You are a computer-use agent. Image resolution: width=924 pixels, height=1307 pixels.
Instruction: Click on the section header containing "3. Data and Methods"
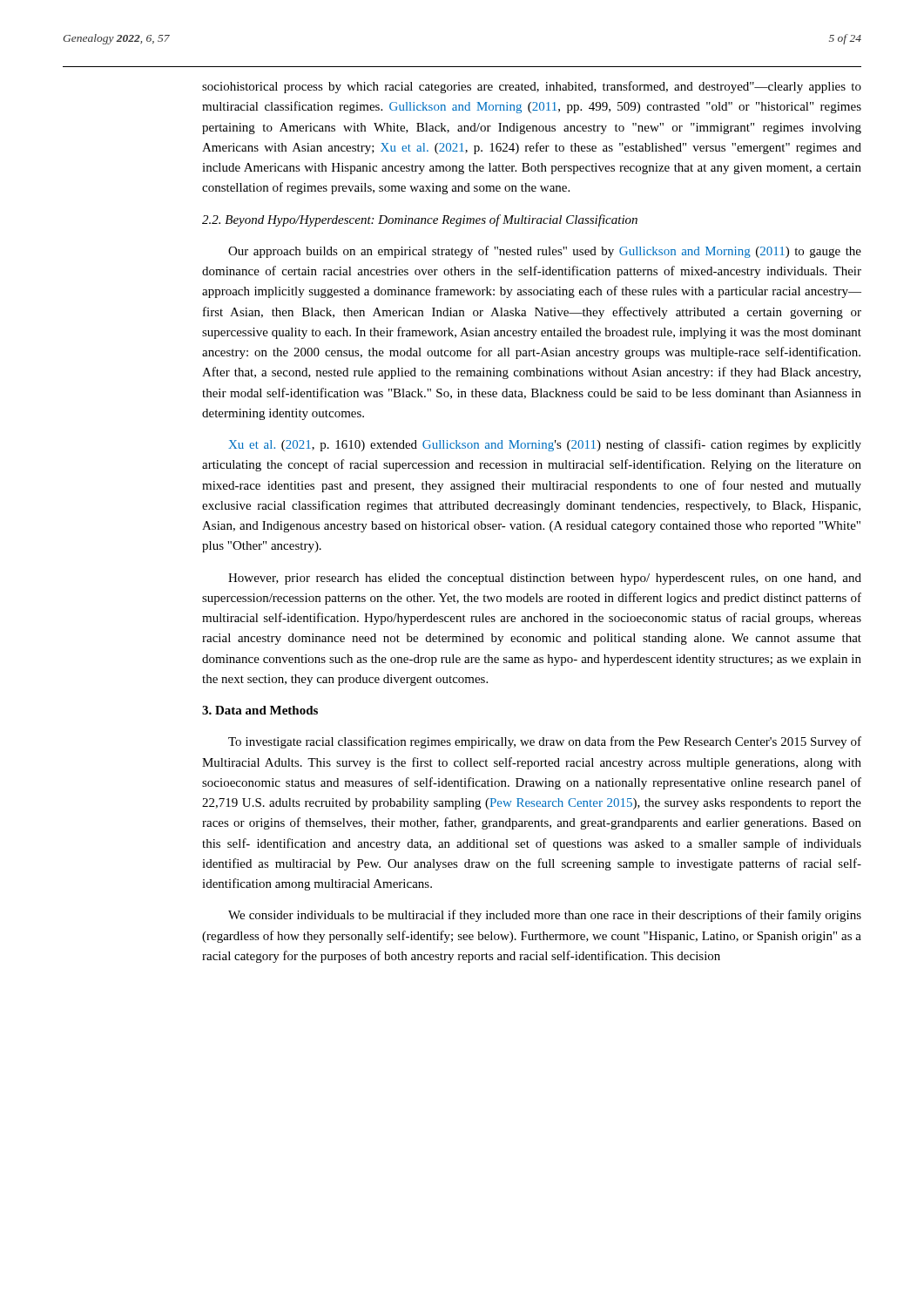click(260, 710)
